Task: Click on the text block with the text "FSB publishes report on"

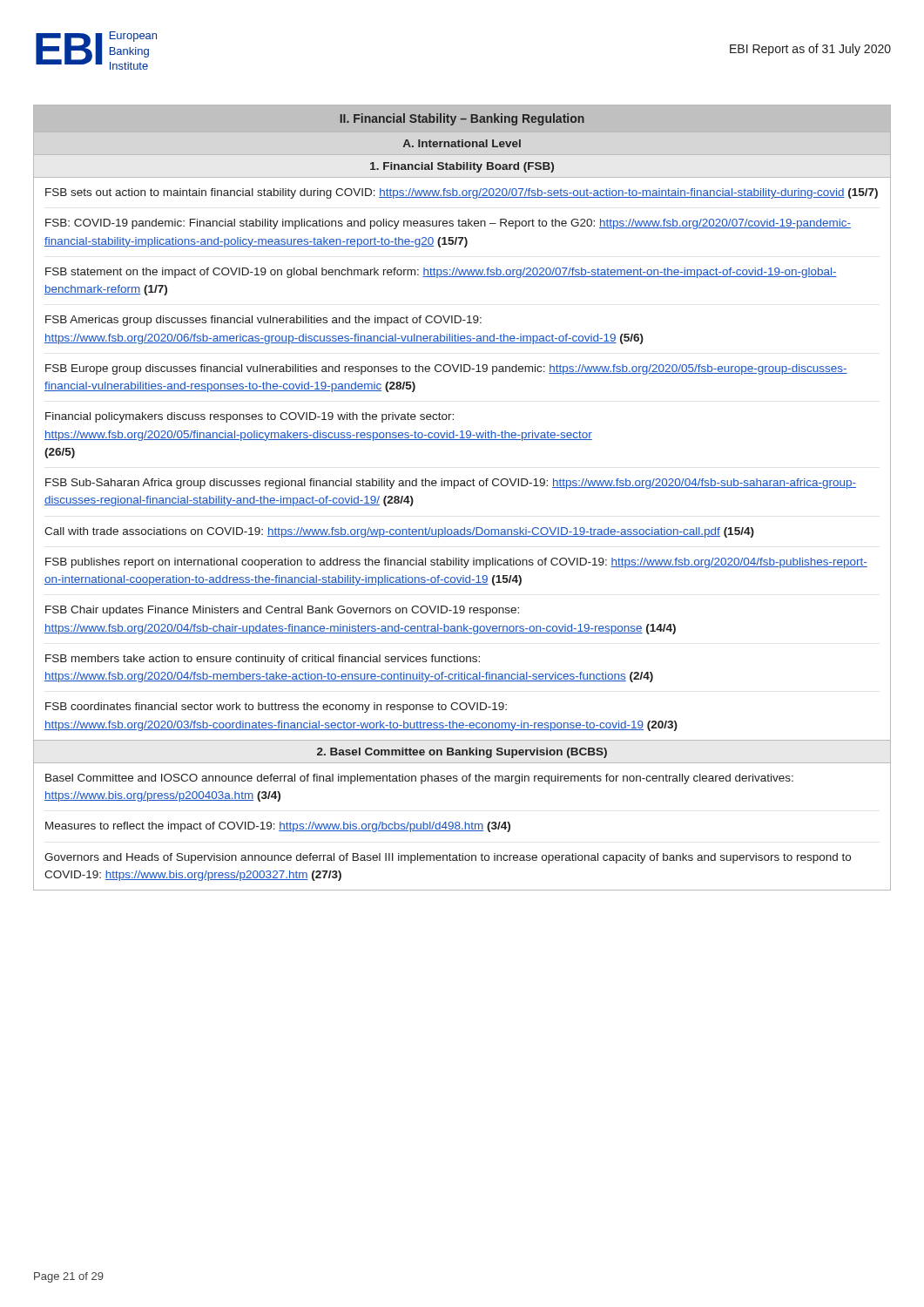Action: [x=456, y=570]
